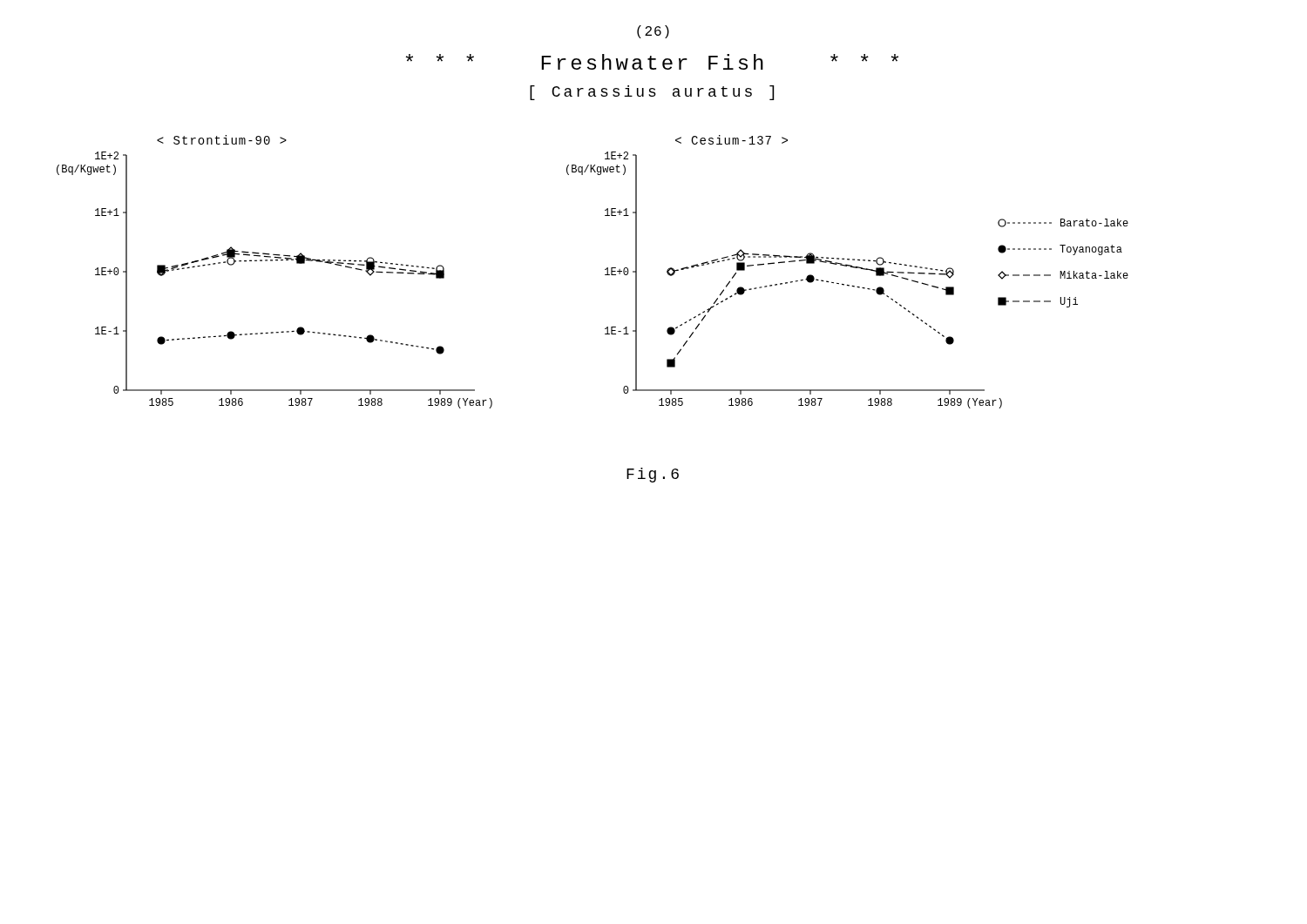
Task: Find the caption
Action: pyautogui.click(x=654, y=475)
